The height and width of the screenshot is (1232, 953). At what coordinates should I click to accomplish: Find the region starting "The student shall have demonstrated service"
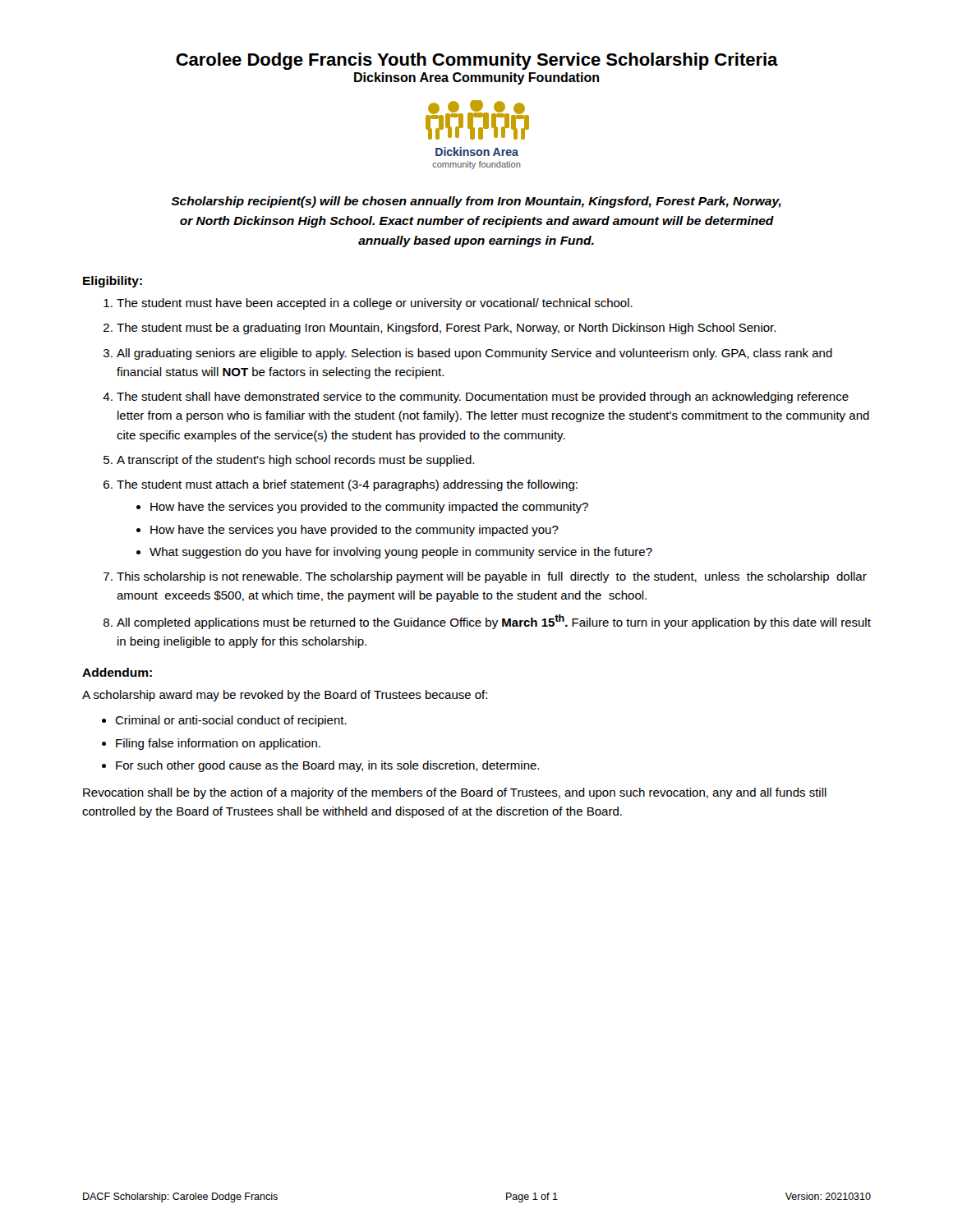point(493,415)
